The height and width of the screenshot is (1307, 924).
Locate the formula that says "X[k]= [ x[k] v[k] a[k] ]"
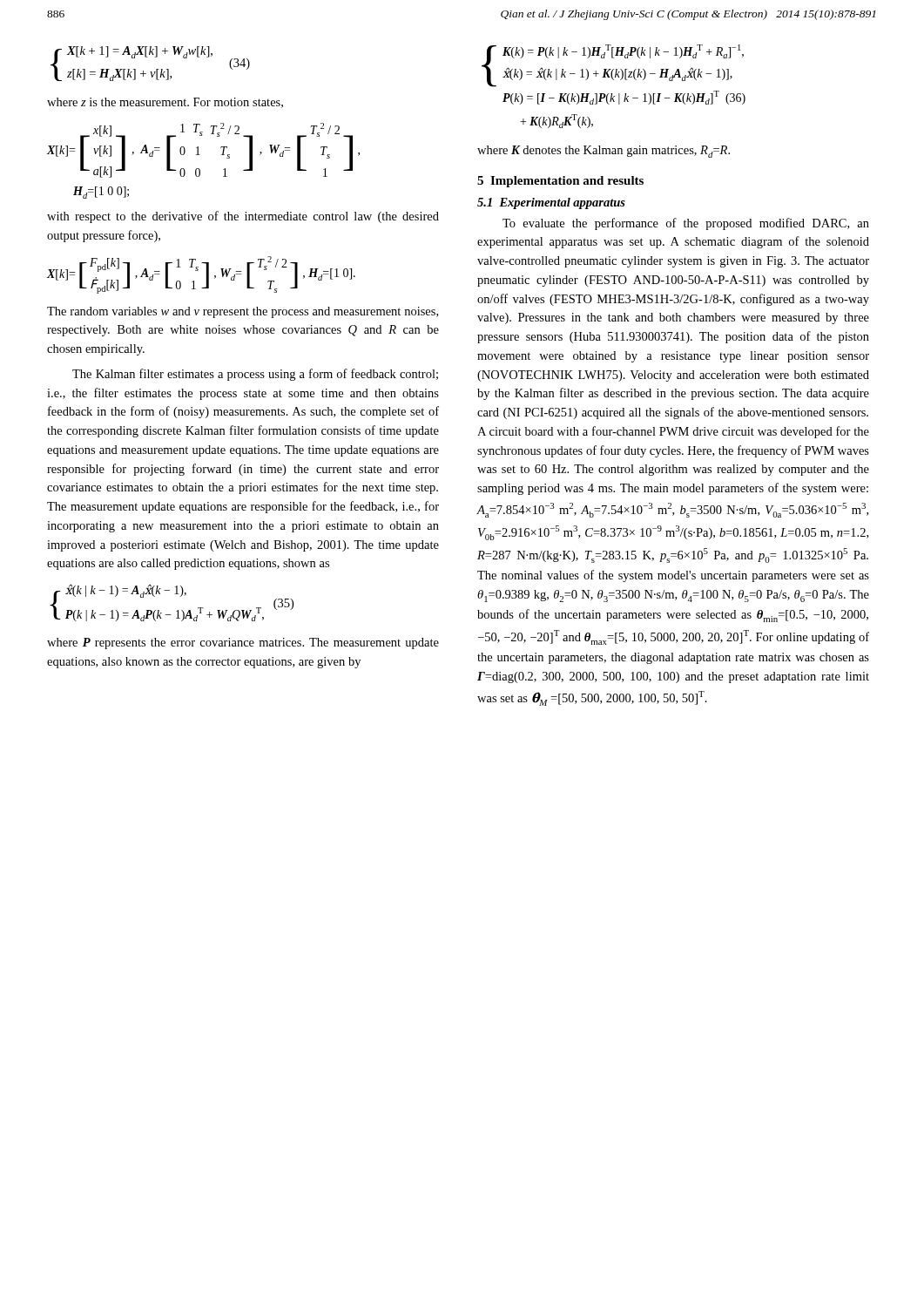(x=204, y=151)
